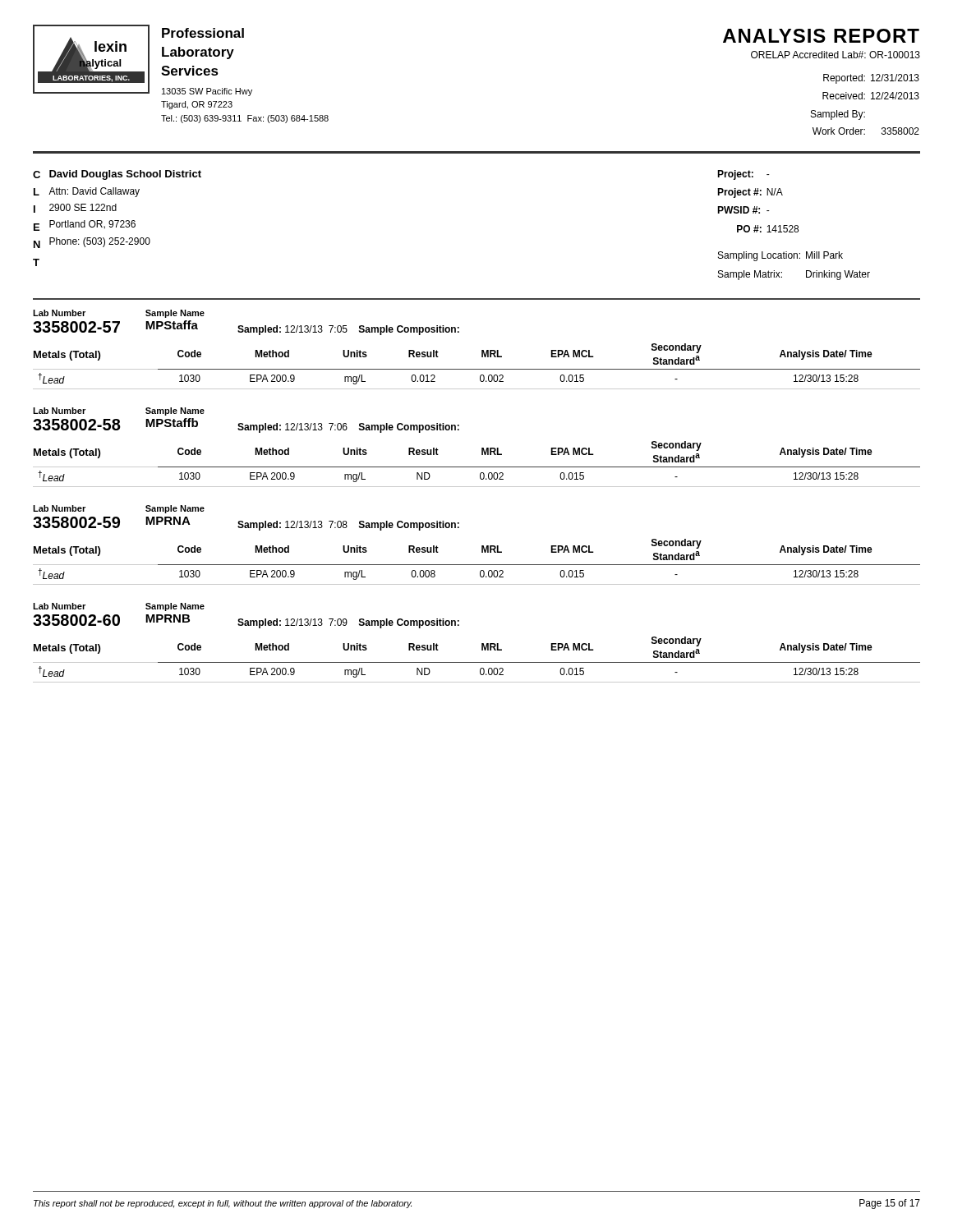The image size is (953, 1232).
Task: Point to the block beginning "Sampling Location:Mill Park Sample"
Action: coord(794,265)
